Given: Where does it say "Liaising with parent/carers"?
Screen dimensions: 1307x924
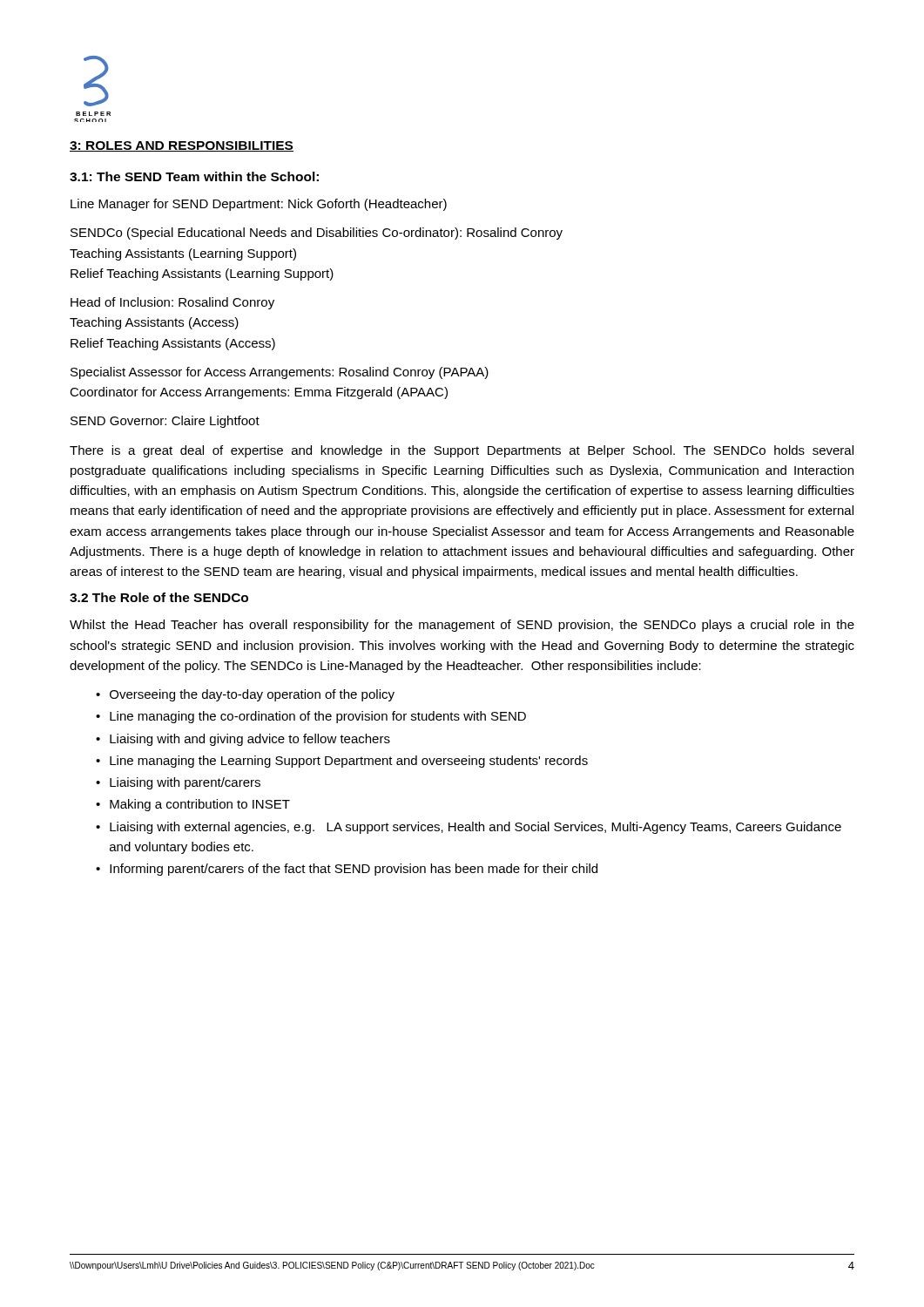Looking at the screenshot, I should 185,782.
